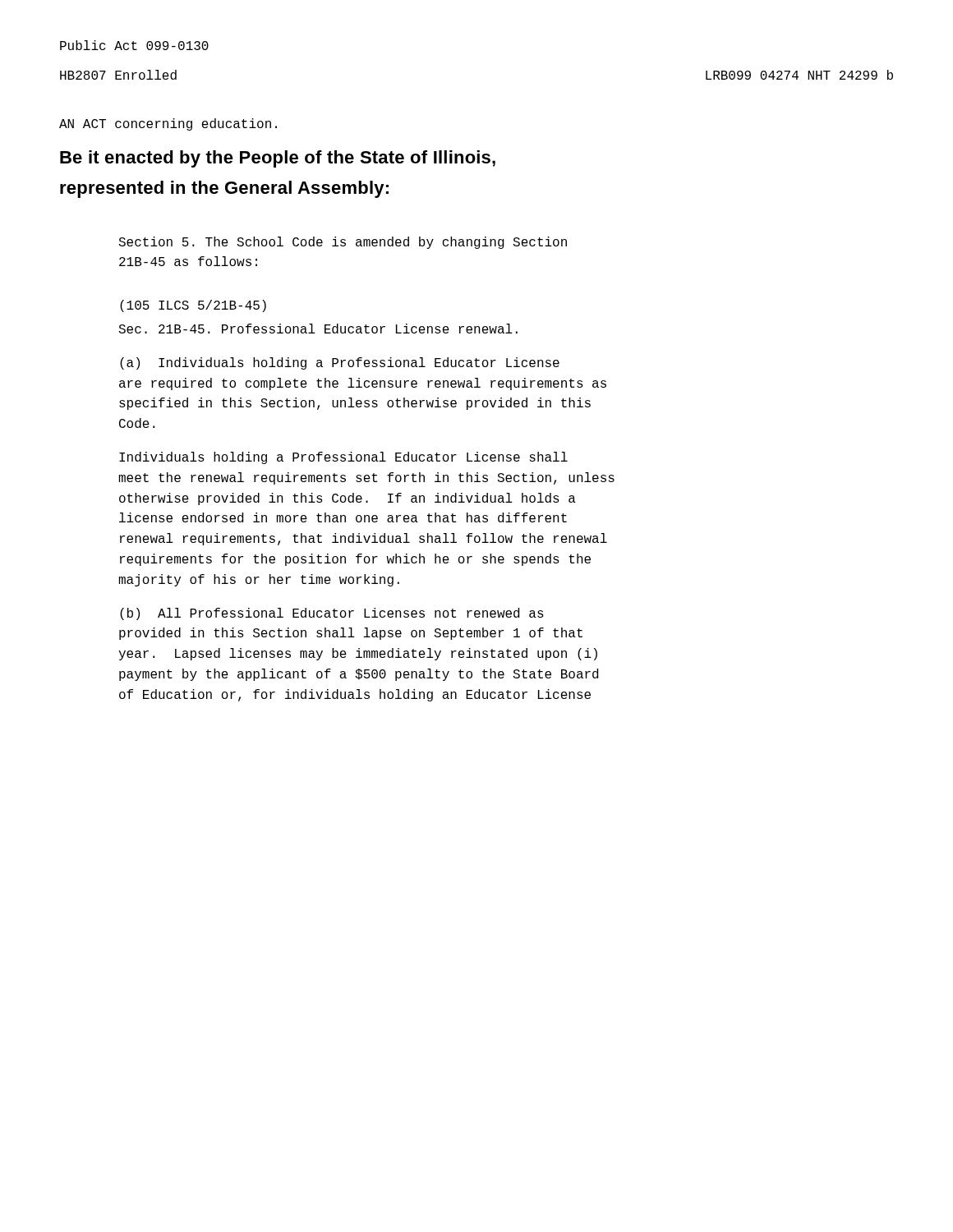Click on the text block starting "(b) All Professional Educator"
953x1232 pixels.
point(359,655)
